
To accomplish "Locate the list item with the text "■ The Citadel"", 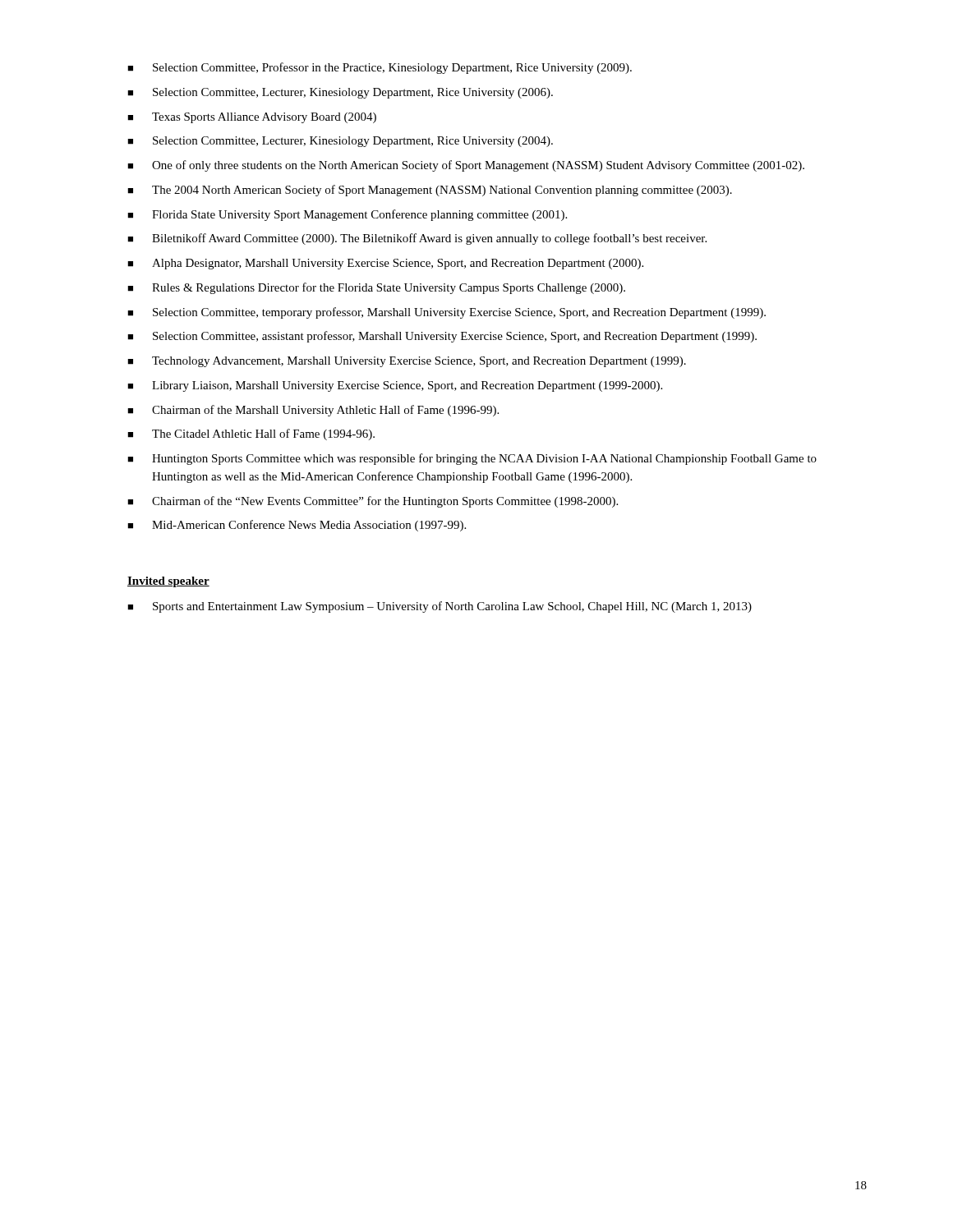I will pos(251,434).
